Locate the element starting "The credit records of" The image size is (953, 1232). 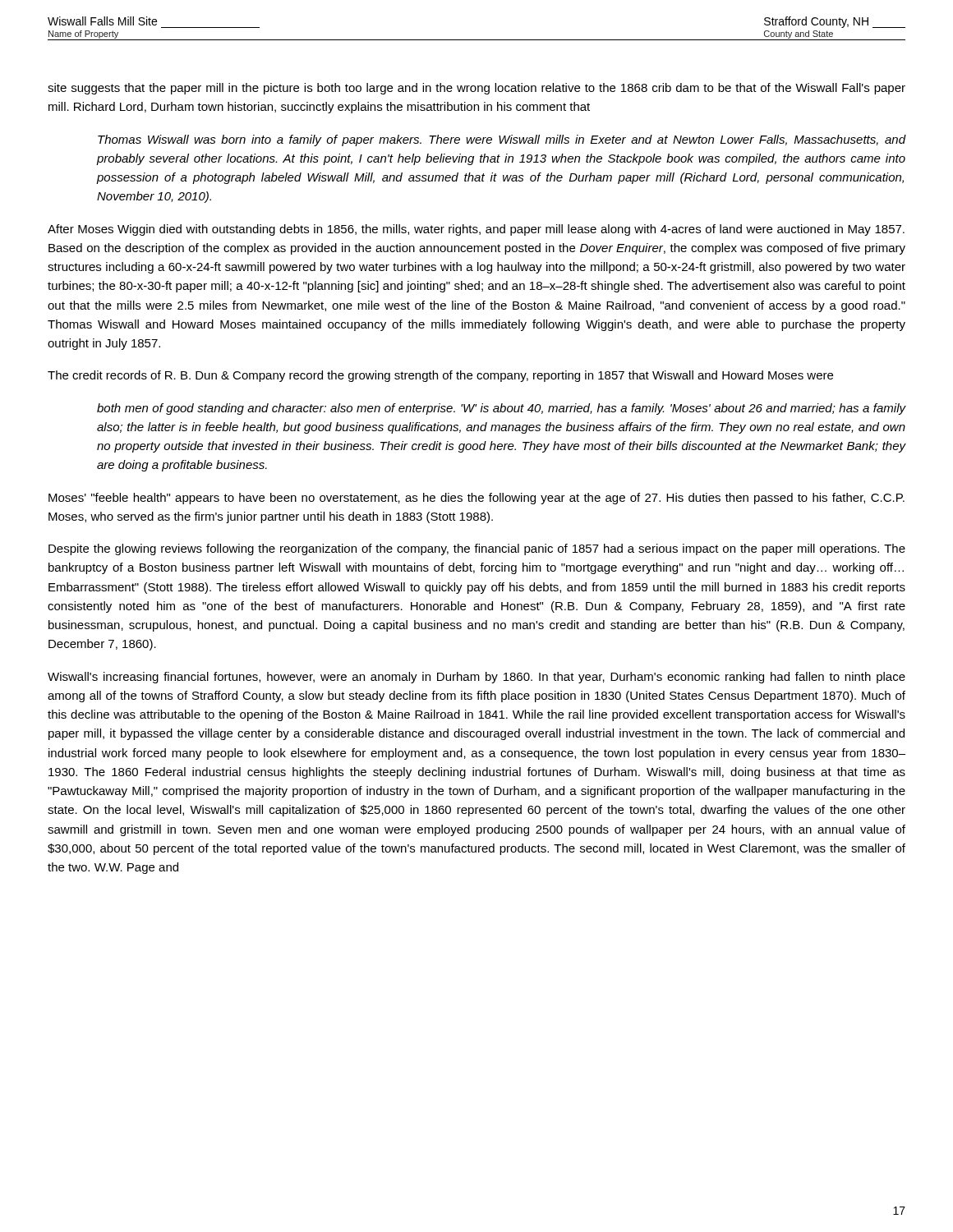[476, 375]
